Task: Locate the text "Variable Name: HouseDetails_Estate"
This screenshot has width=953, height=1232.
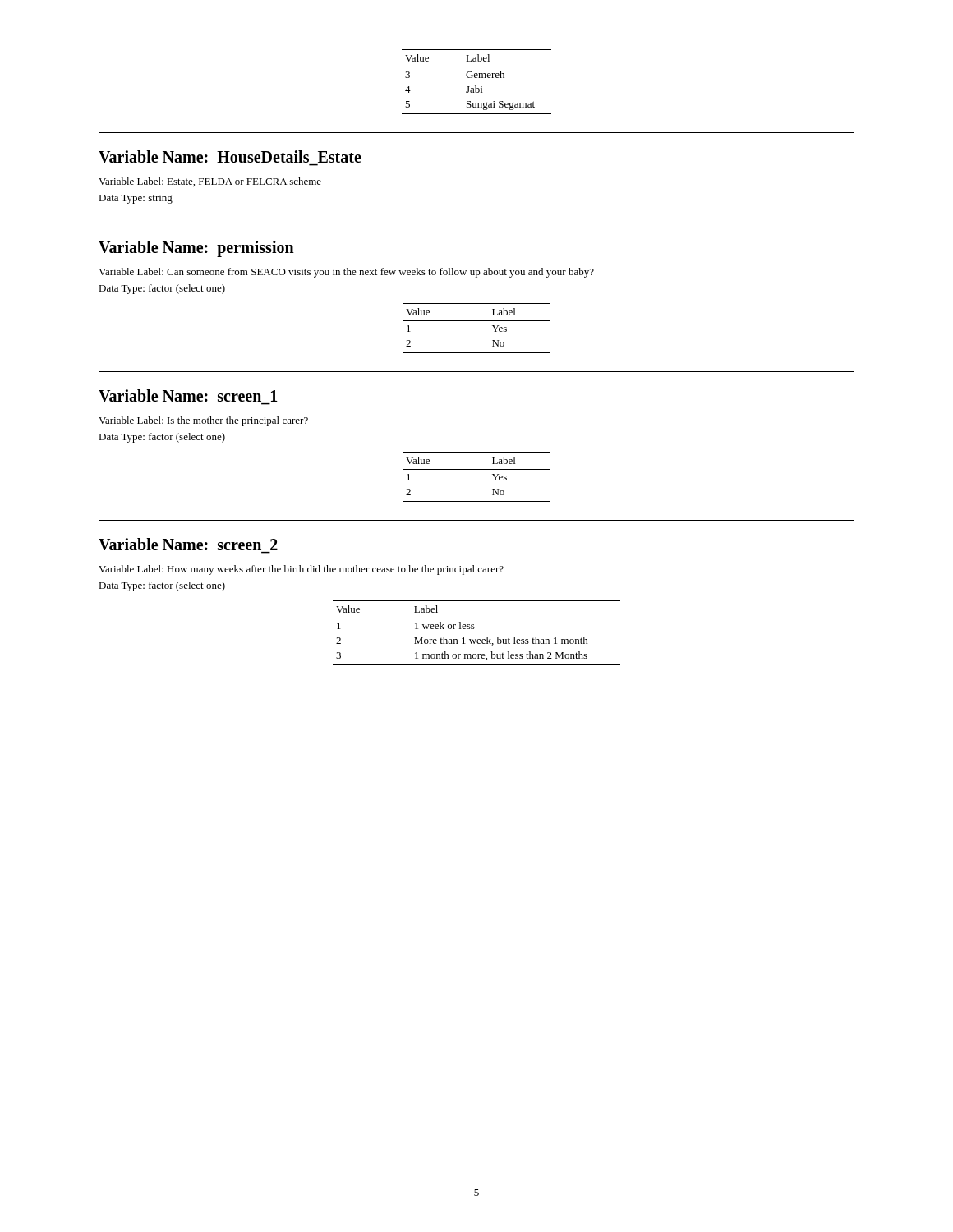Action: tap(230, 157)
